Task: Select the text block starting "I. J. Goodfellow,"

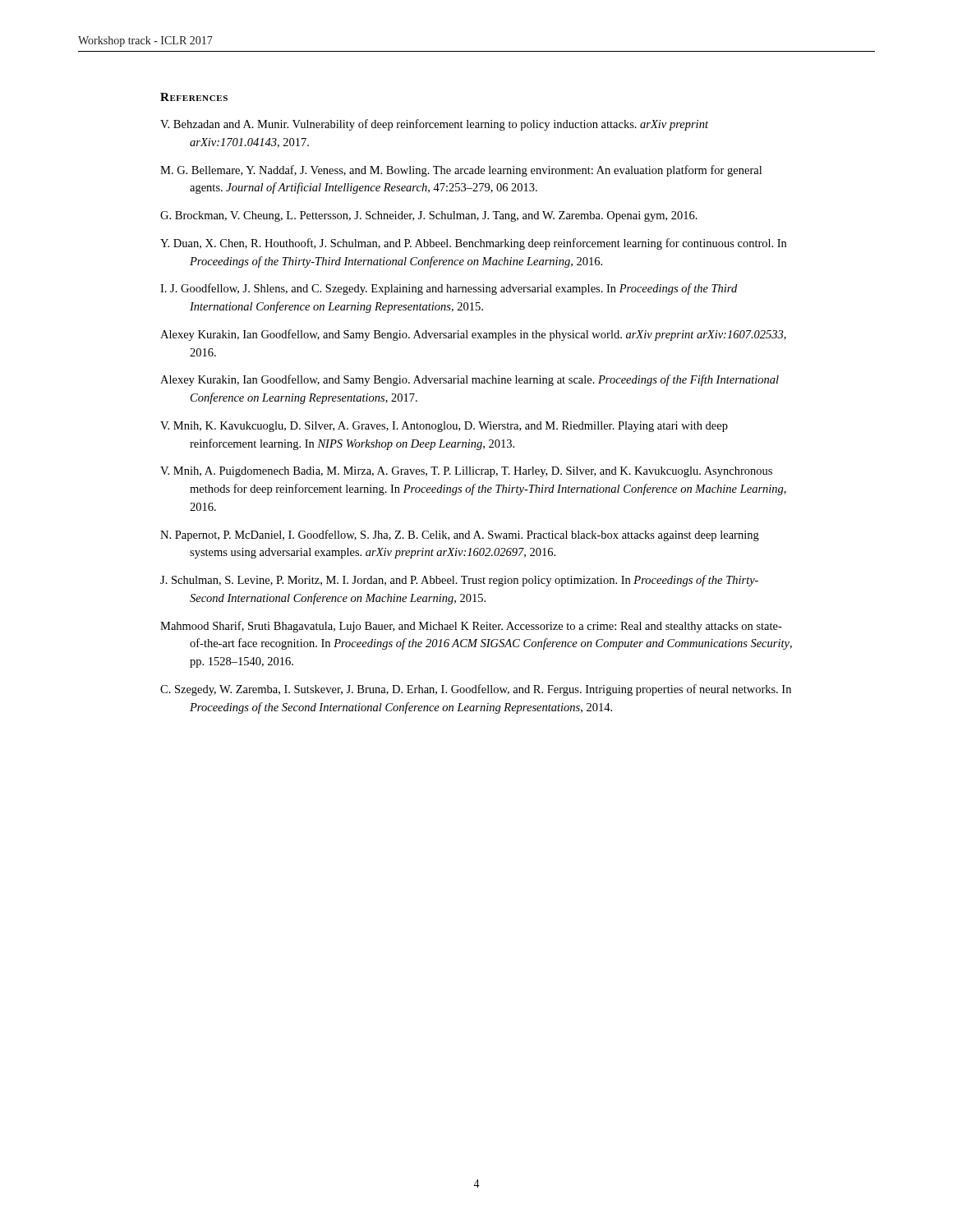Action: pyautogui.click(x=449, y=297)
